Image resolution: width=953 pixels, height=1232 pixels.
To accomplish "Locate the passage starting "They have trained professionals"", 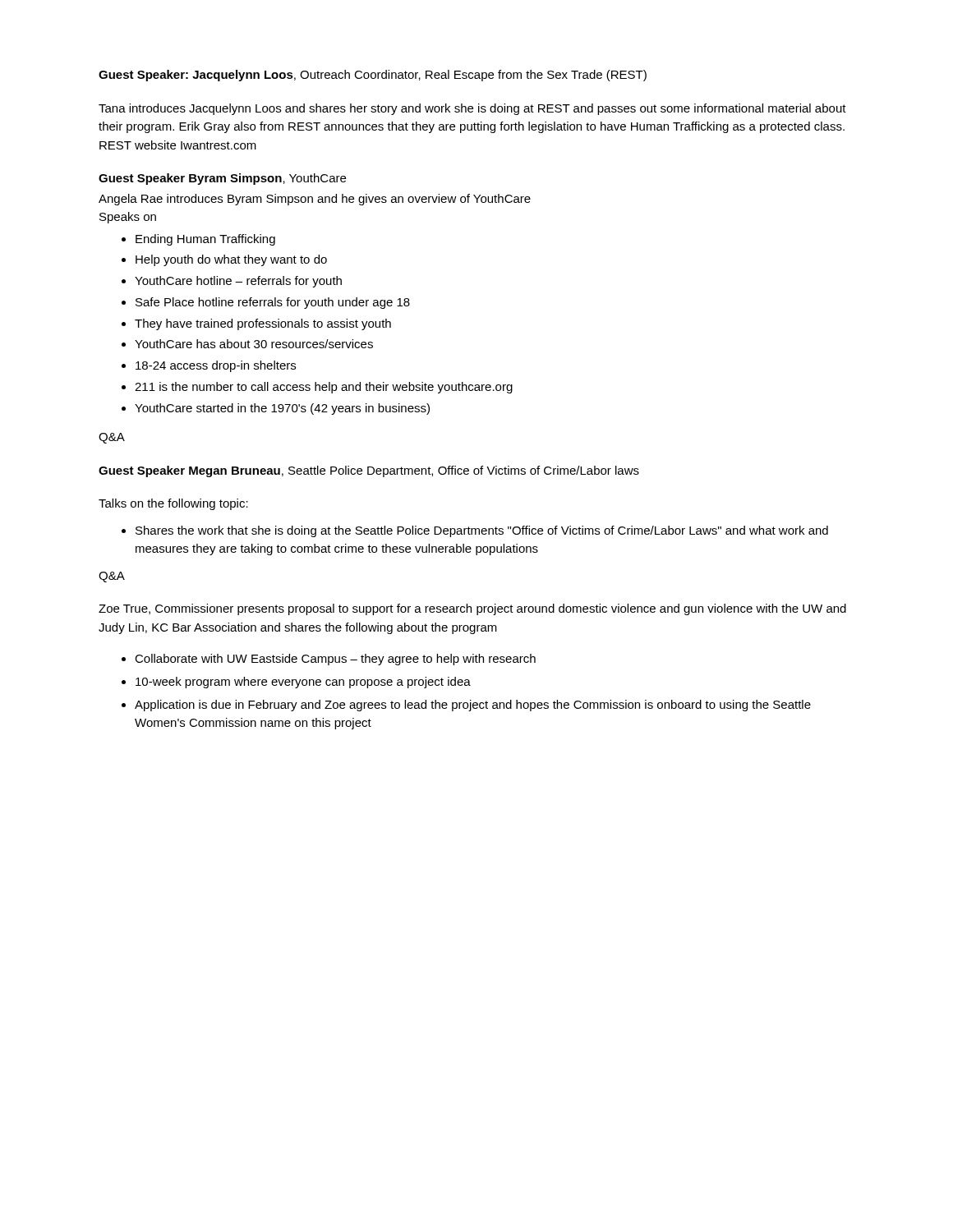I will click(x=263, y=323).
